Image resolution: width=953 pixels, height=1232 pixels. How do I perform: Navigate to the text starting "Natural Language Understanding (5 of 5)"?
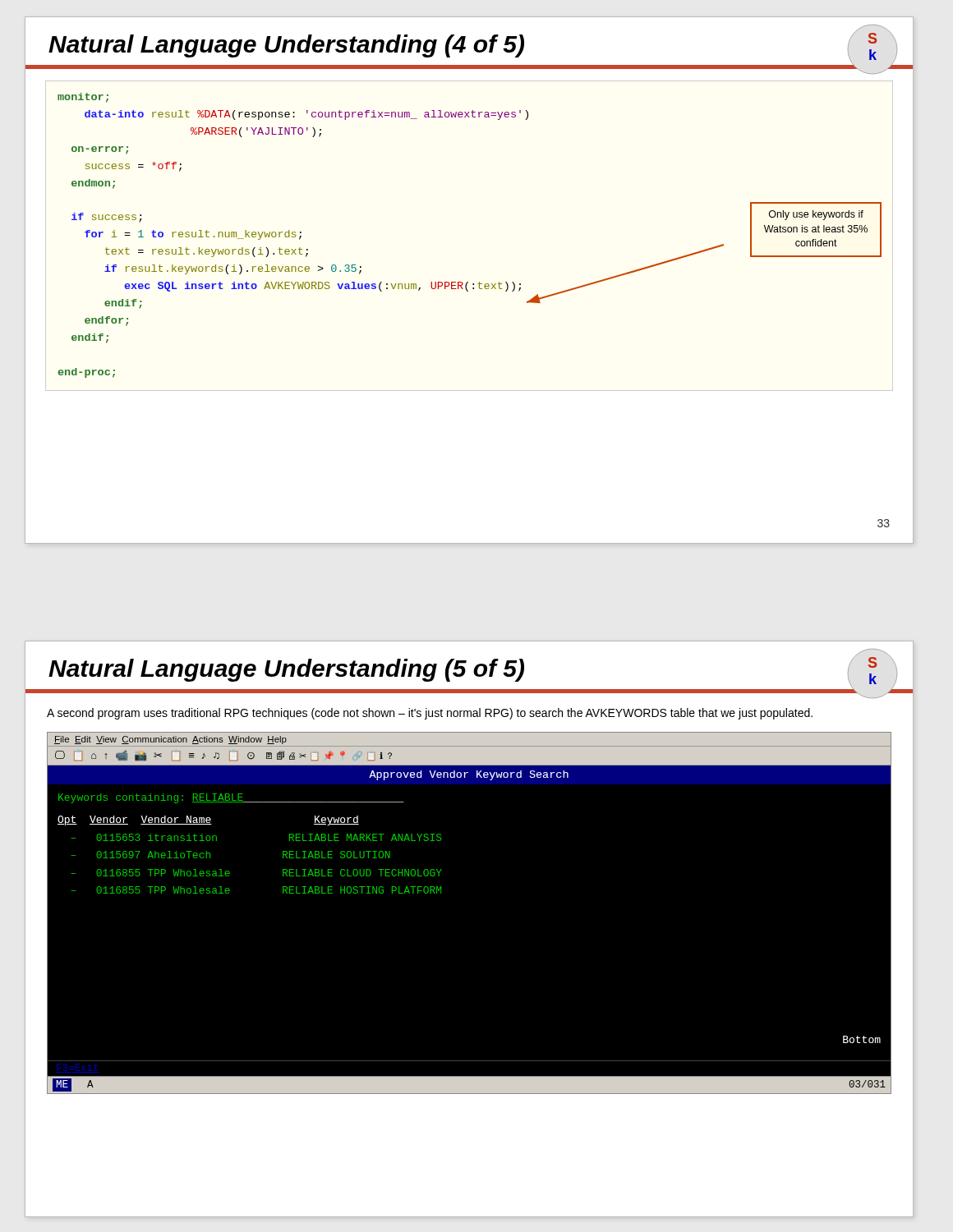coord(473,665)
